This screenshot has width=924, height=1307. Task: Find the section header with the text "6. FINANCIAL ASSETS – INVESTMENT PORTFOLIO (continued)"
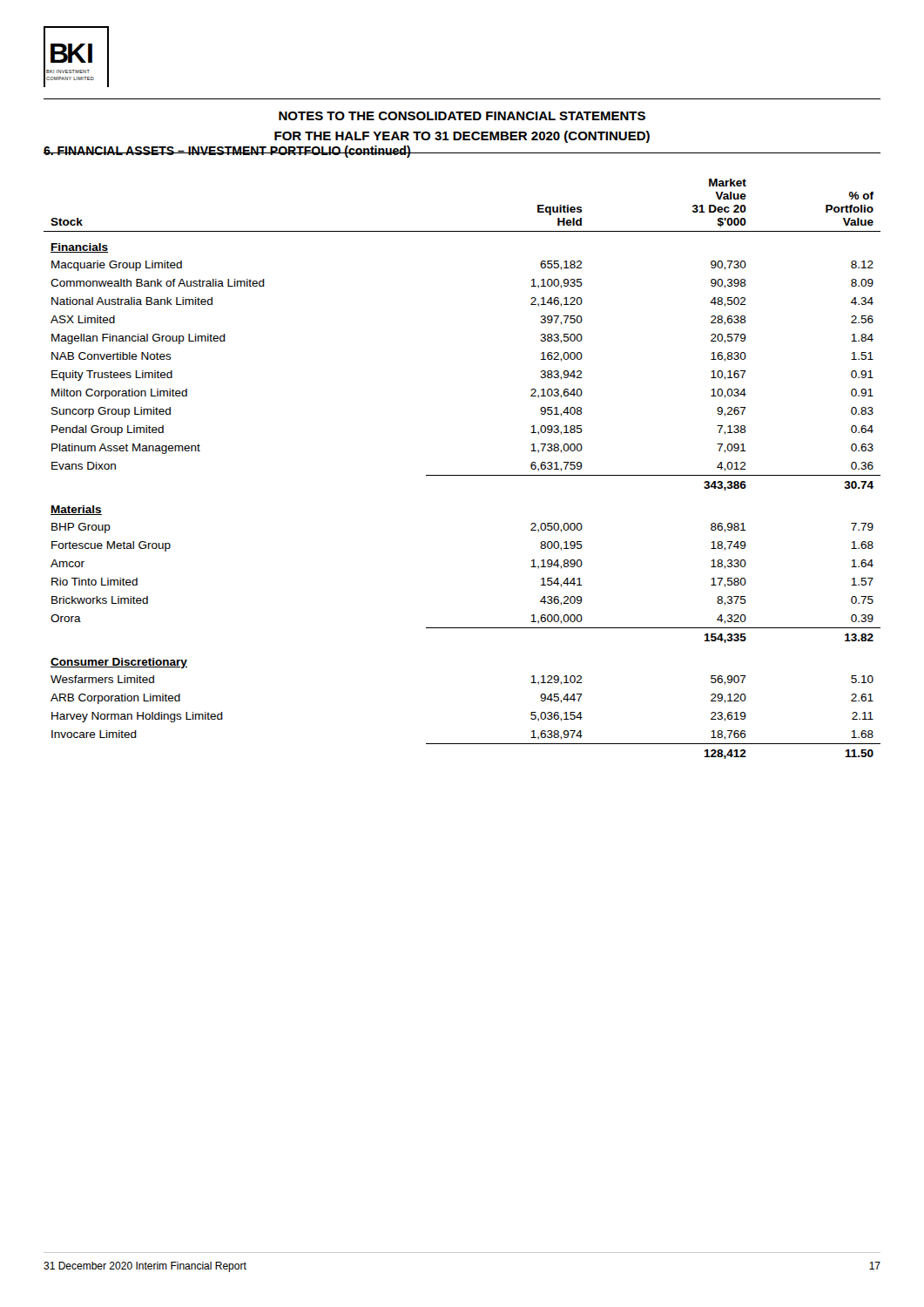[227, 151]
